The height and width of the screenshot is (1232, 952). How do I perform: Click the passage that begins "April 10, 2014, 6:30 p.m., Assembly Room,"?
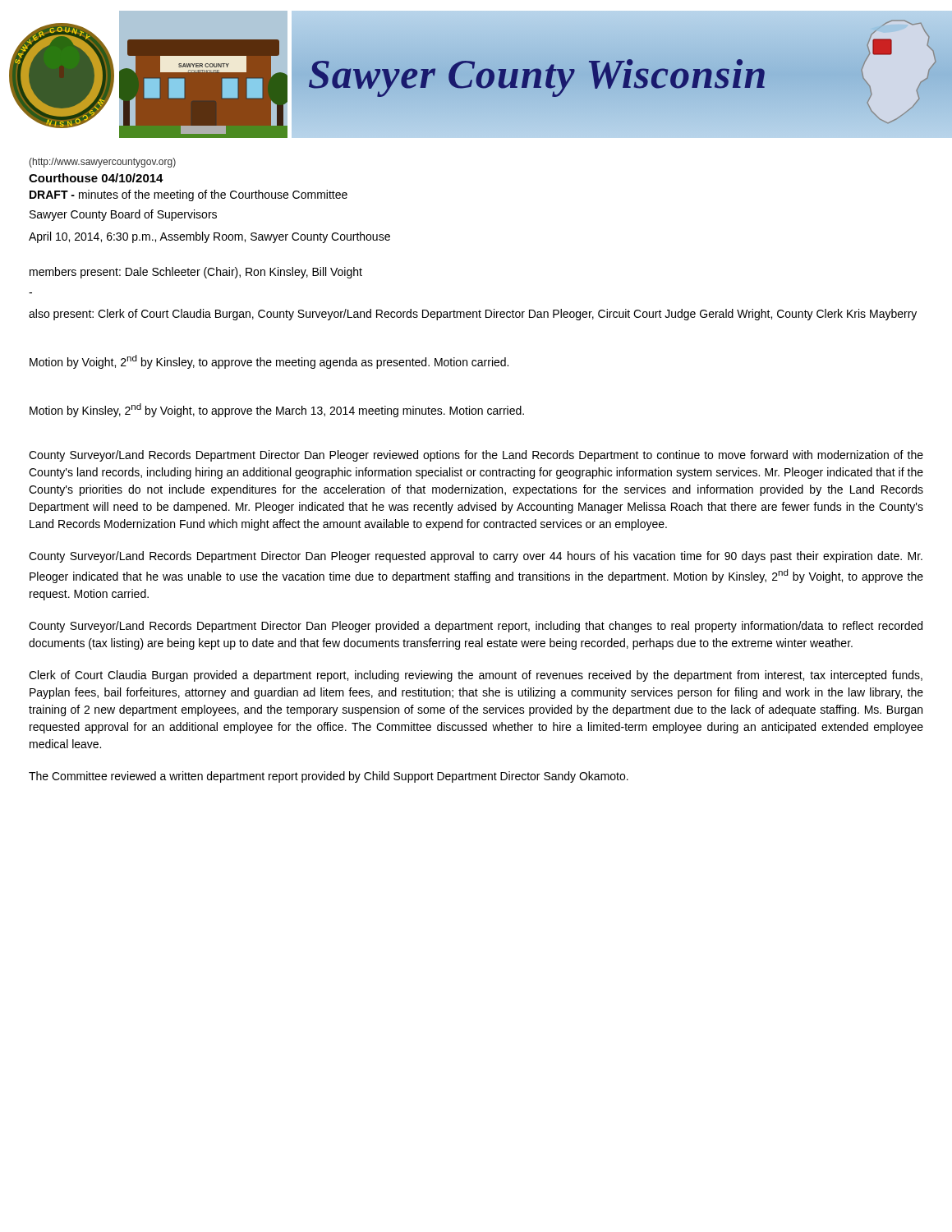(x=210, y=237)
